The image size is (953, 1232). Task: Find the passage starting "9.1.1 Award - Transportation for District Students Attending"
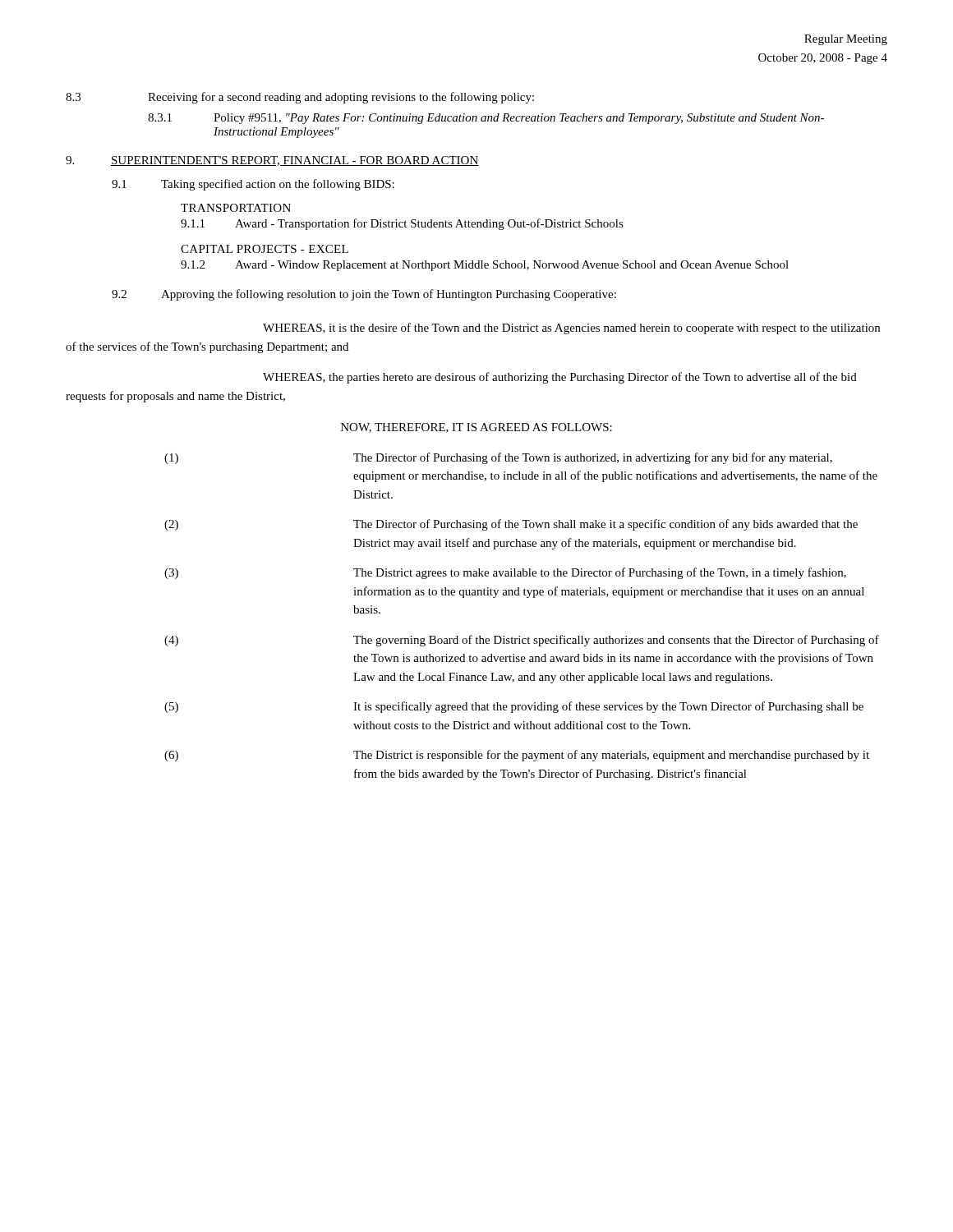[345, 224]
